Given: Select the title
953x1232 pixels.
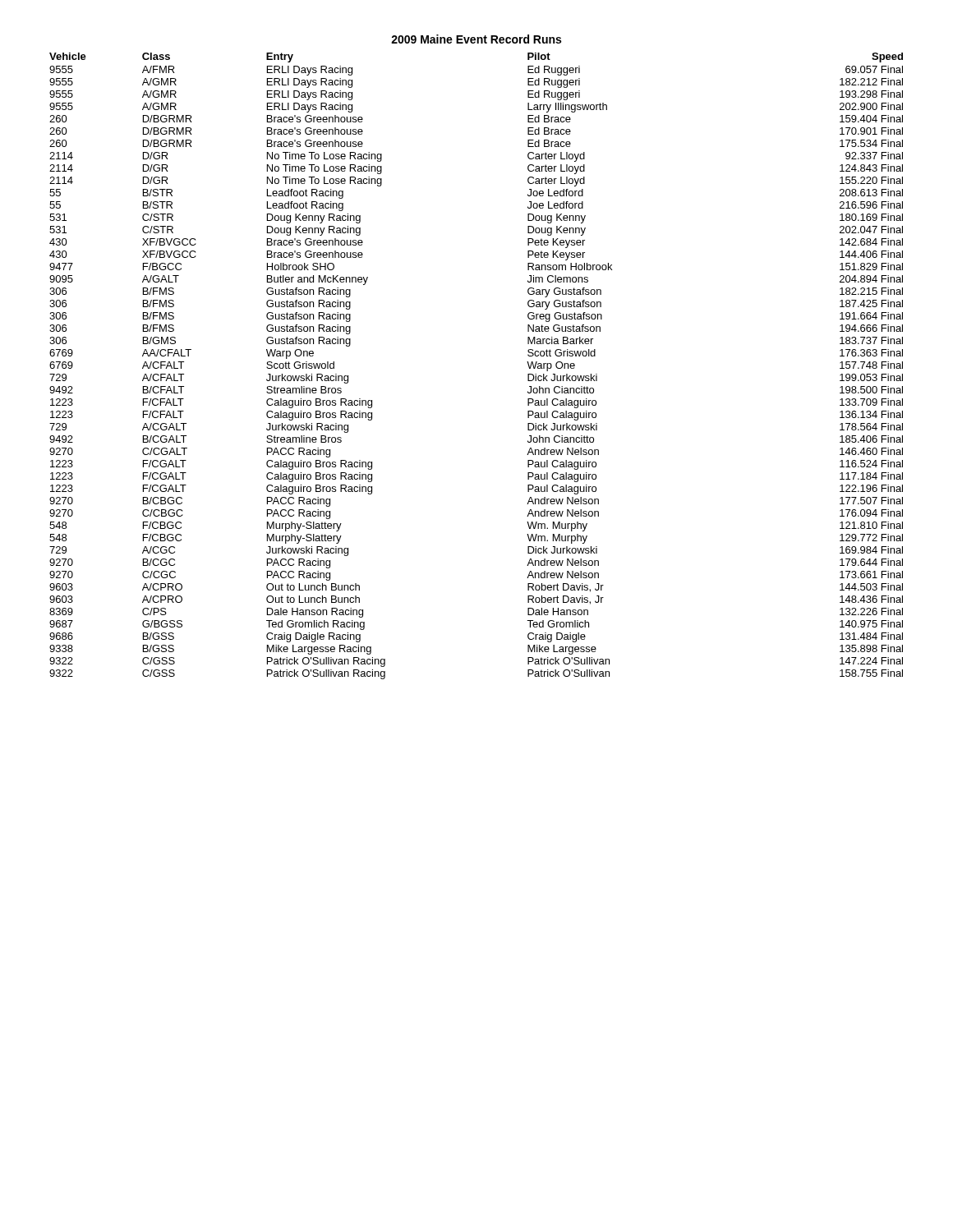Looking at the screenshot, I should tap(476, 39).
